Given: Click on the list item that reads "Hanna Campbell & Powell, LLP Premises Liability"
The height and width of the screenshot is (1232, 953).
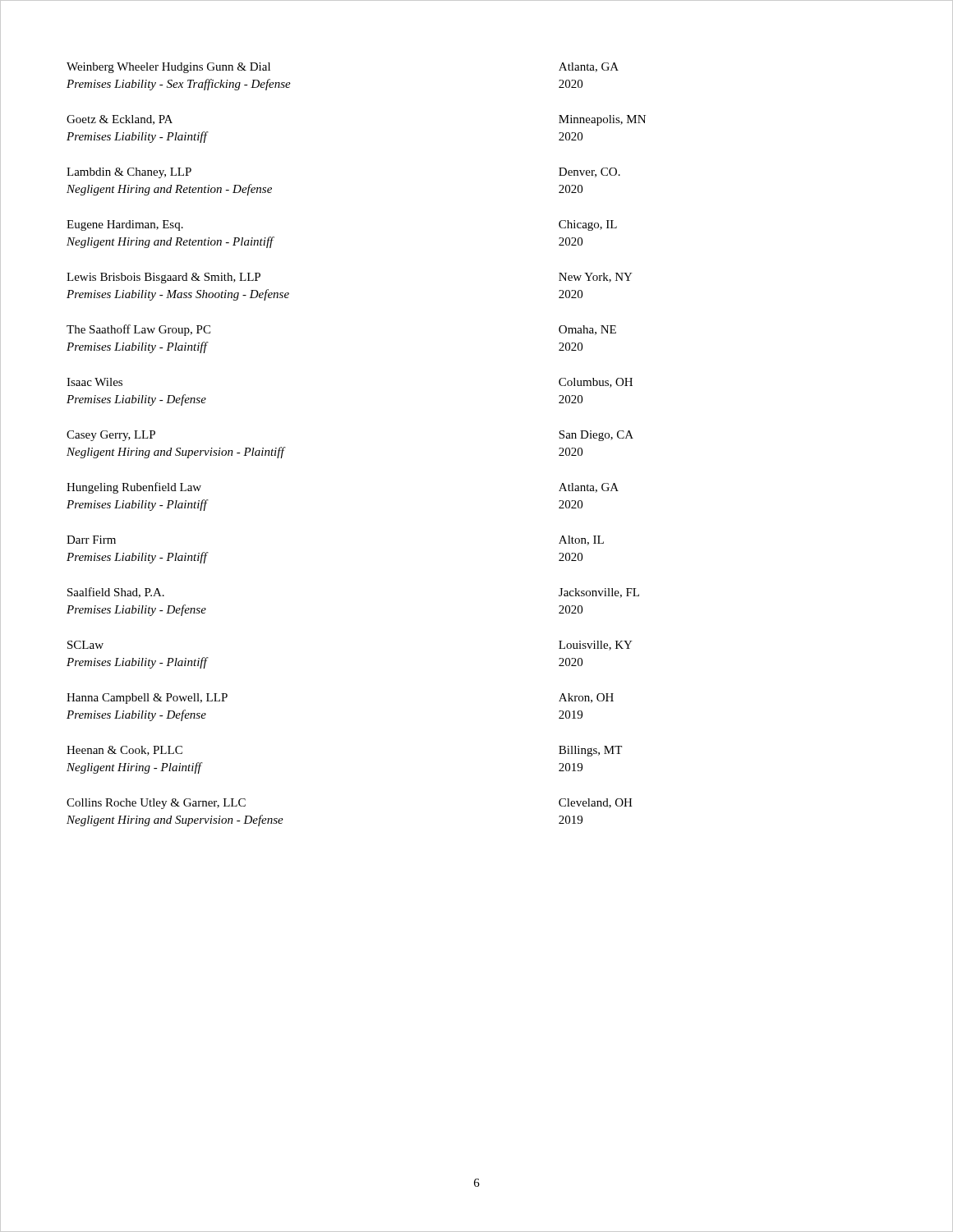Looking at the screenshot, I should pos(144,699).
